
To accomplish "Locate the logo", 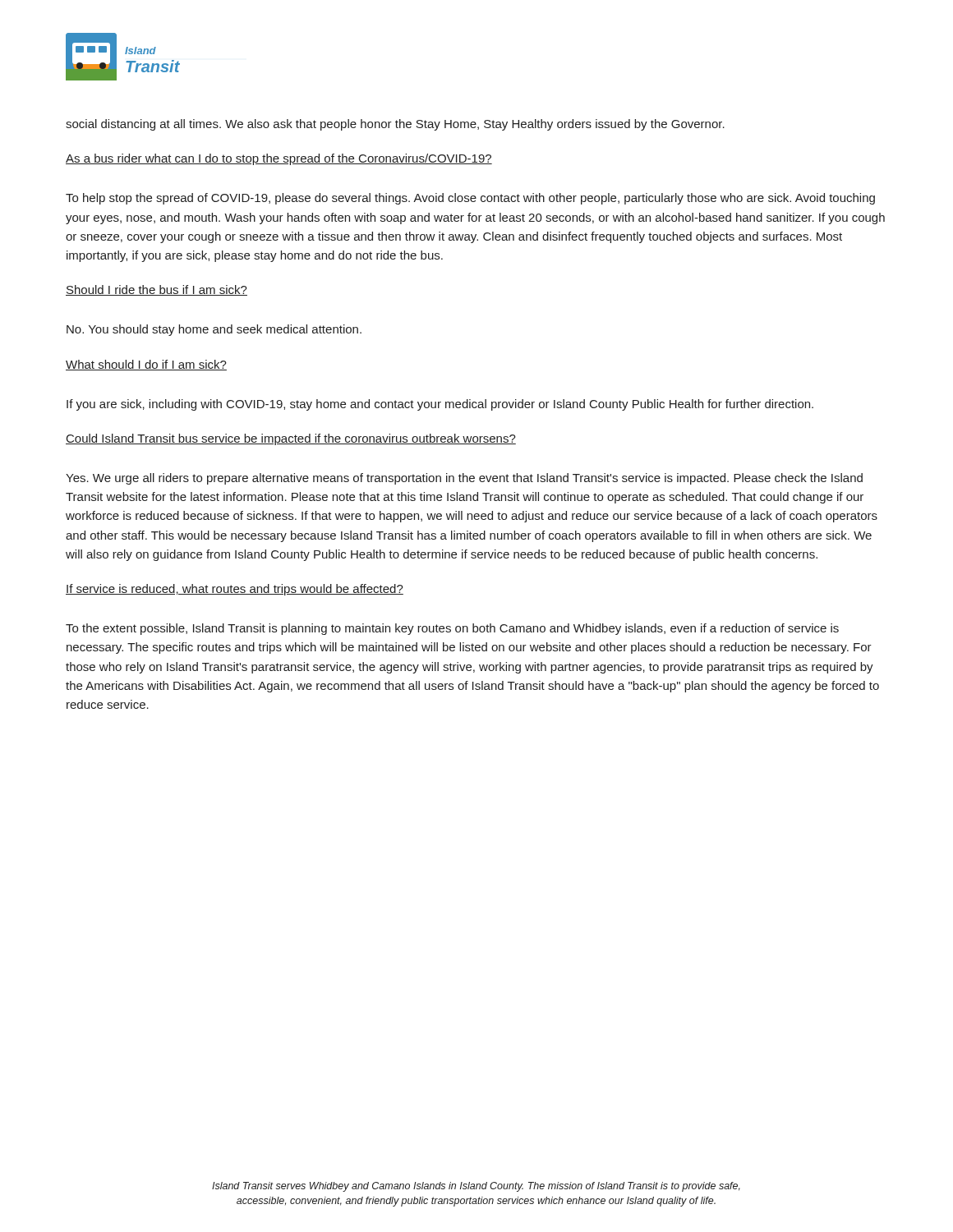I will (476, 60).
